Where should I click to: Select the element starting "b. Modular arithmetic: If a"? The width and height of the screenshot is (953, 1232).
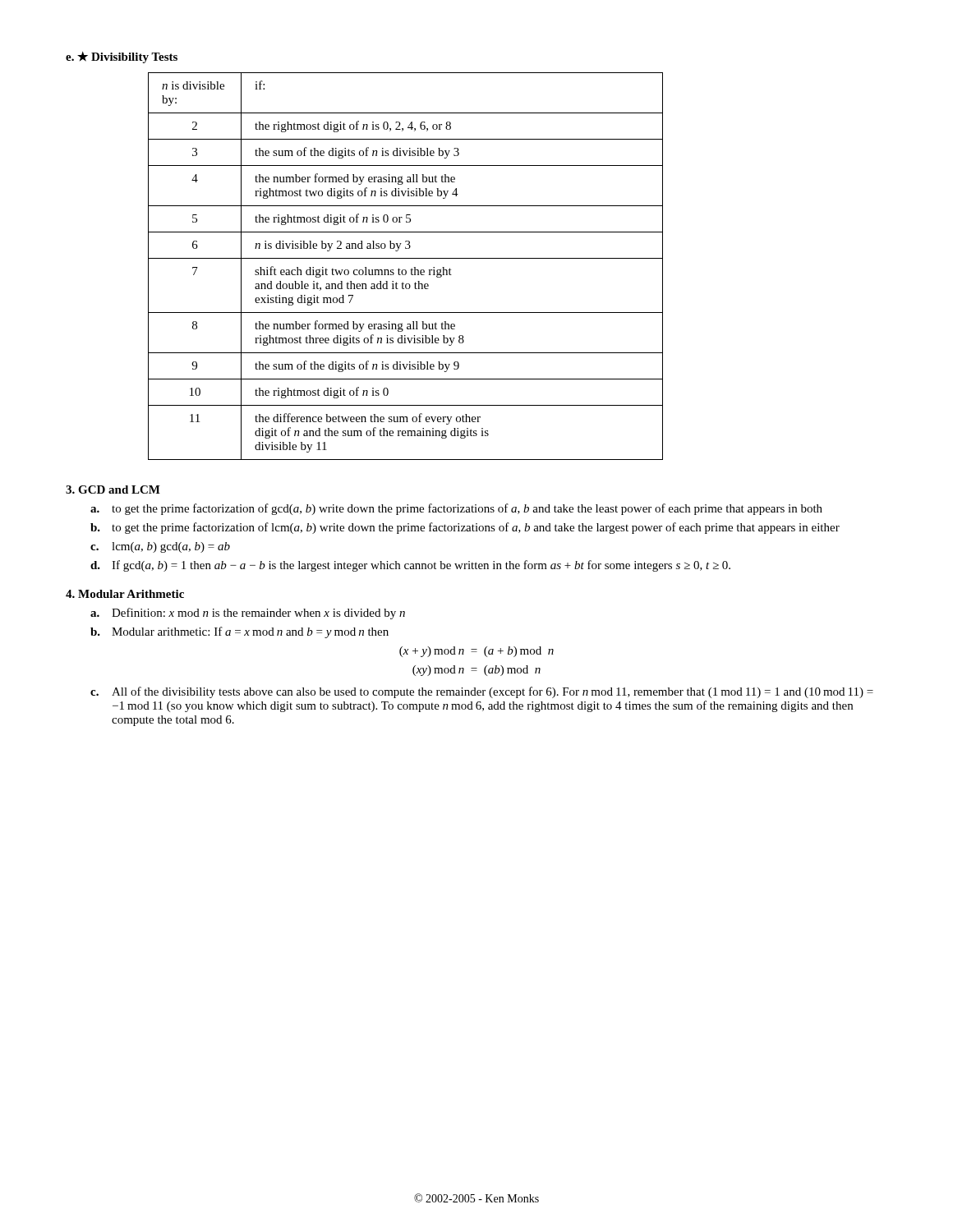[x=239, y=632]
